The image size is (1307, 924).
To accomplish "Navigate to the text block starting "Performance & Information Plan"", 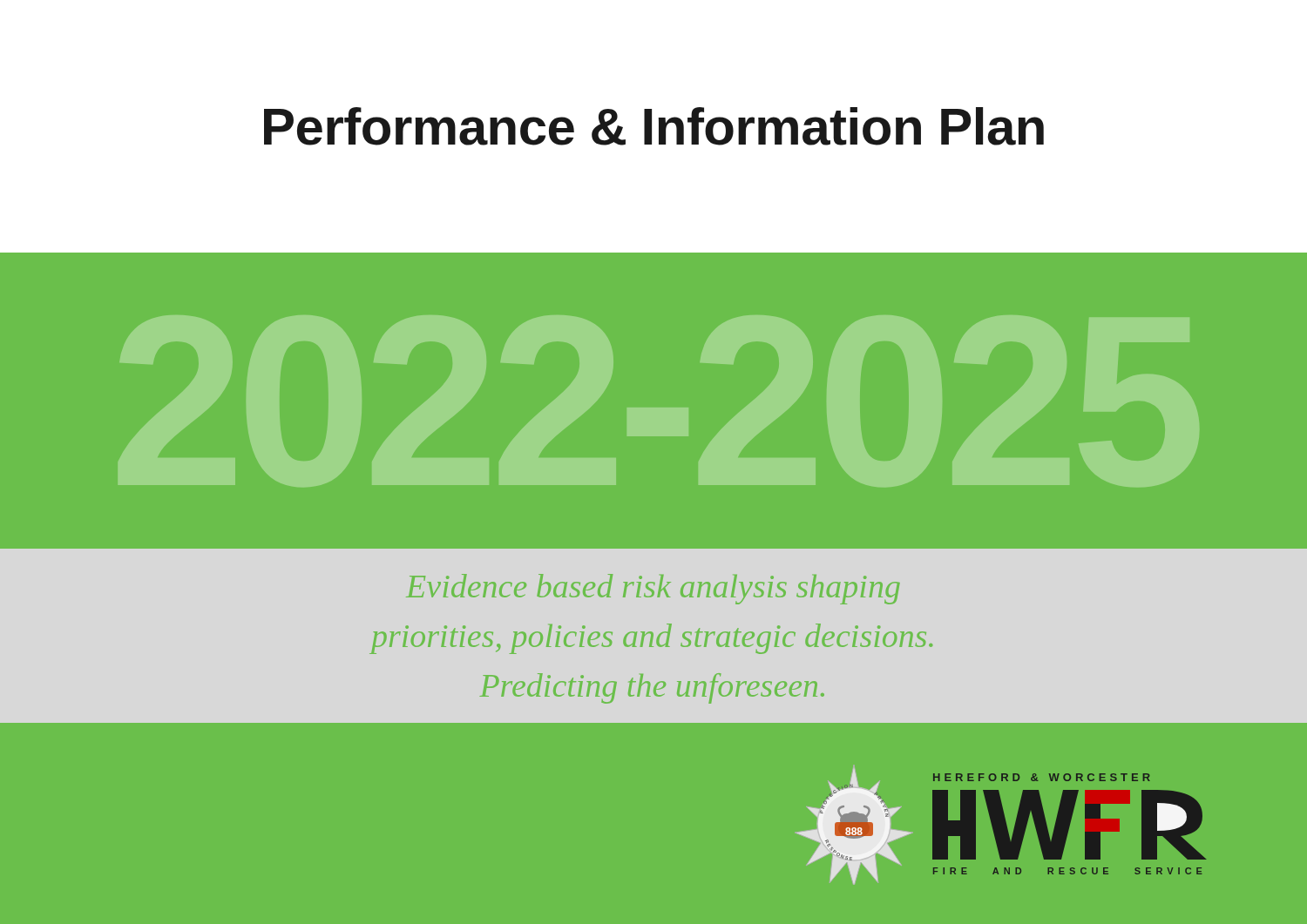I will click(x=654, y=126).
